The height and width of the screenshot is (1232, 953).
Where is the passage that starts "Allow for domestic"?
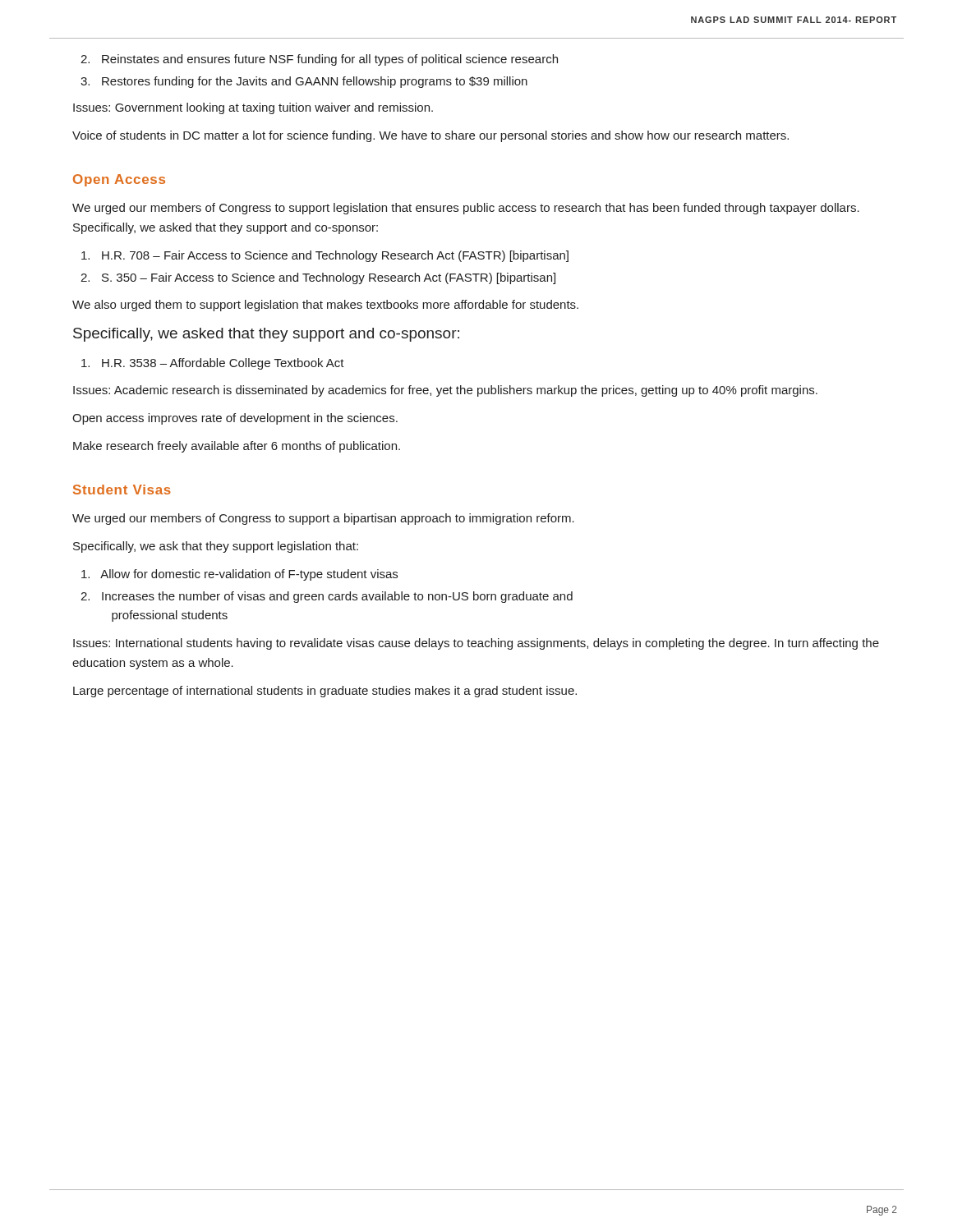point(239,574)
